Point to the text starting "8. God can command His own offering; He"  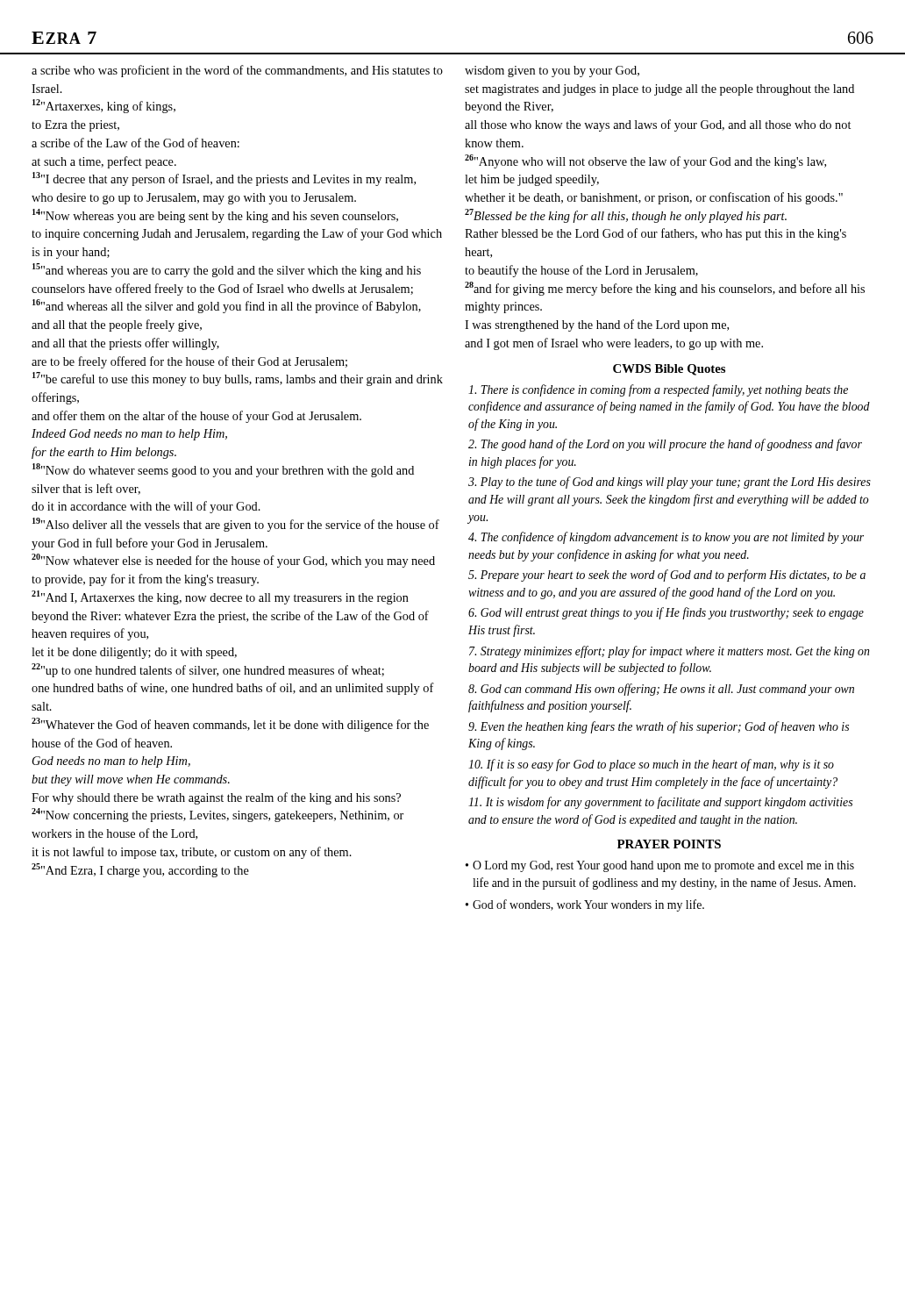tap(662, 698)
